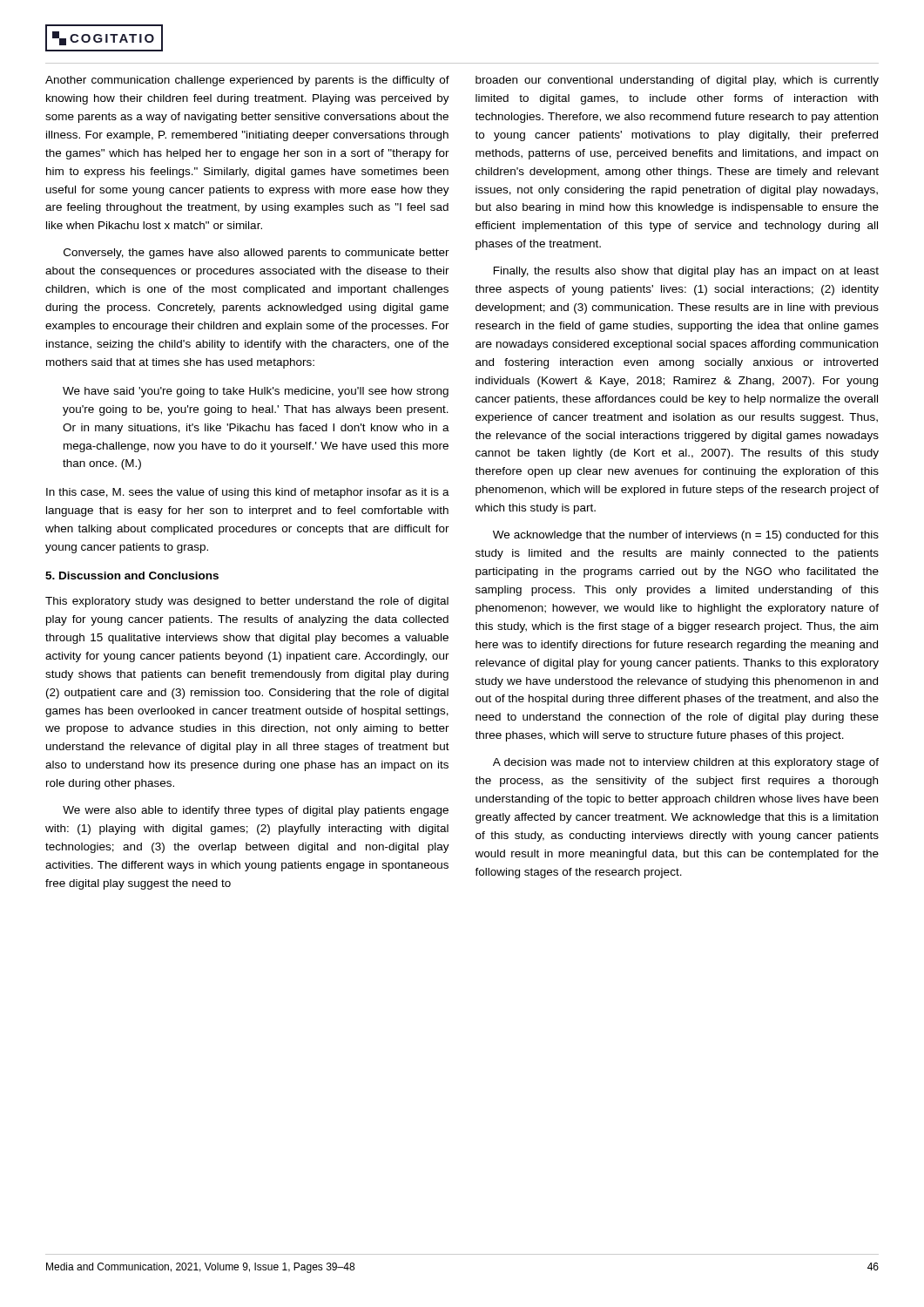Navigate to the text block starting "We were also"
Screen dimensions: 1307x924
[x=247, y=847]
